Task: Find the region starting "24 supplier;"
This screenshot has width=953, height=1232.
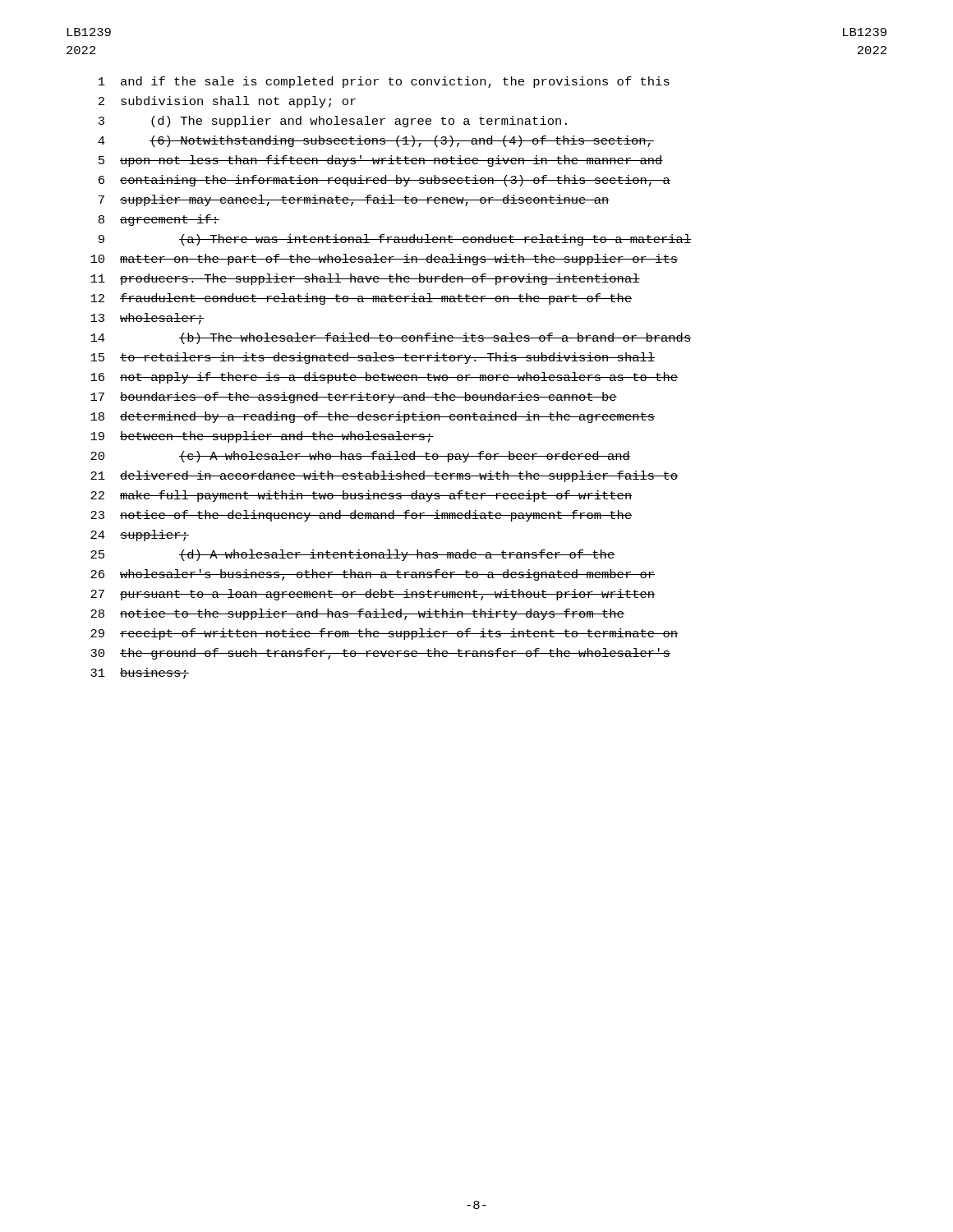Action: pos(140,536)
